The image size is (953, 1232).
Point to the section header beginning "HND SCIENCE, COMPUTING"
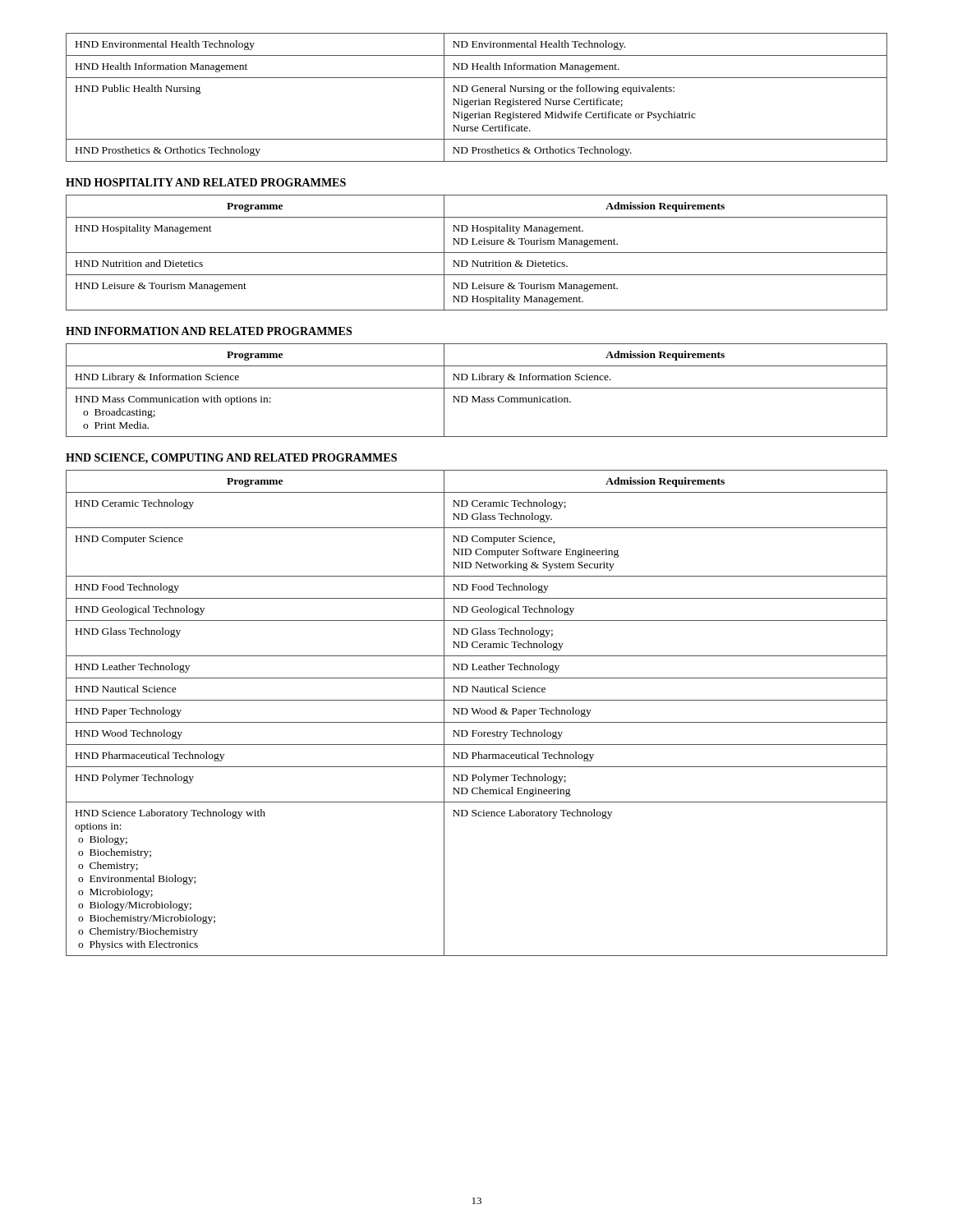231,458
